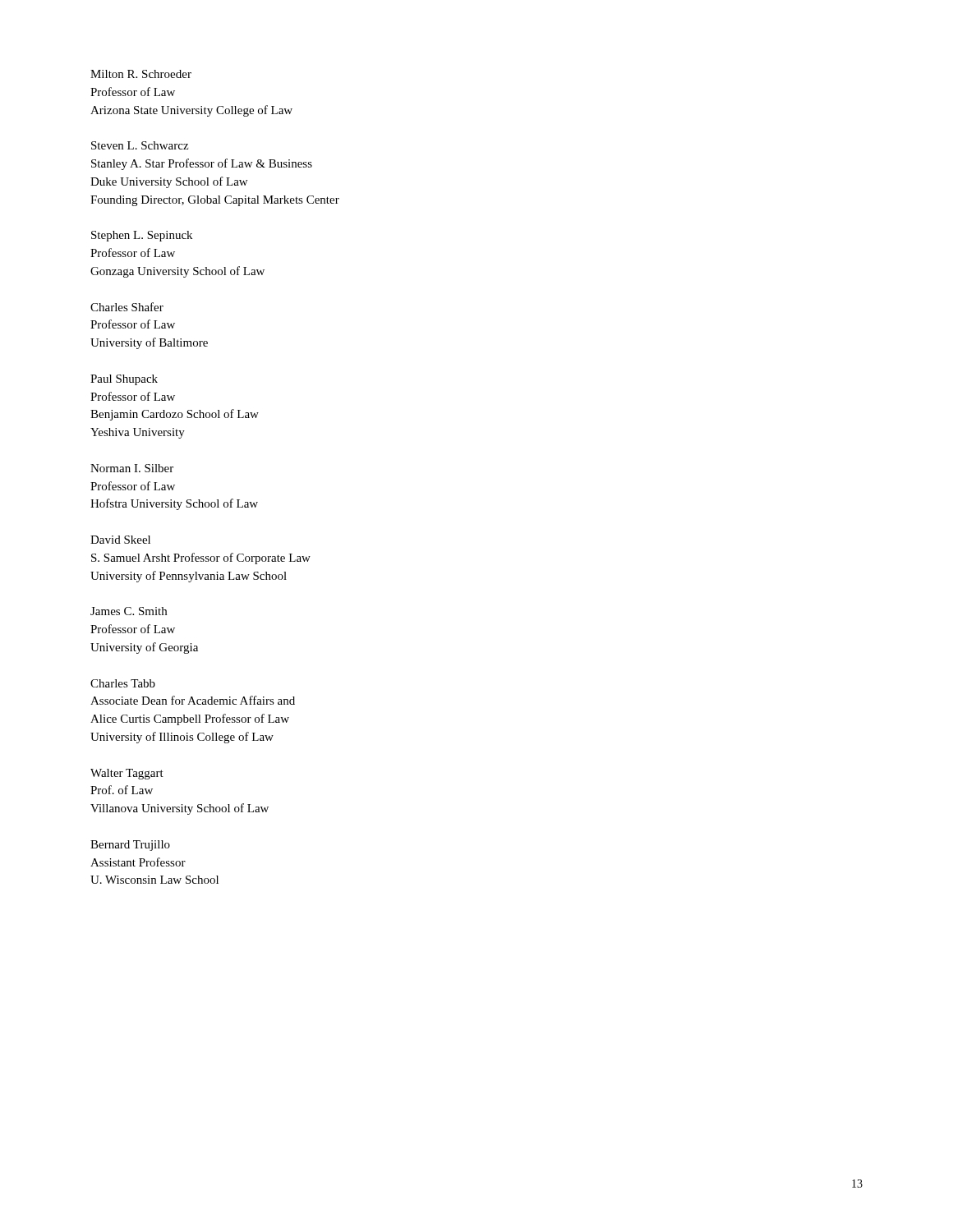Click on the list item containing "David Skeel S. Samuel Arsht"
Screen dimensions: 1232x953
[x=120, y=540]
